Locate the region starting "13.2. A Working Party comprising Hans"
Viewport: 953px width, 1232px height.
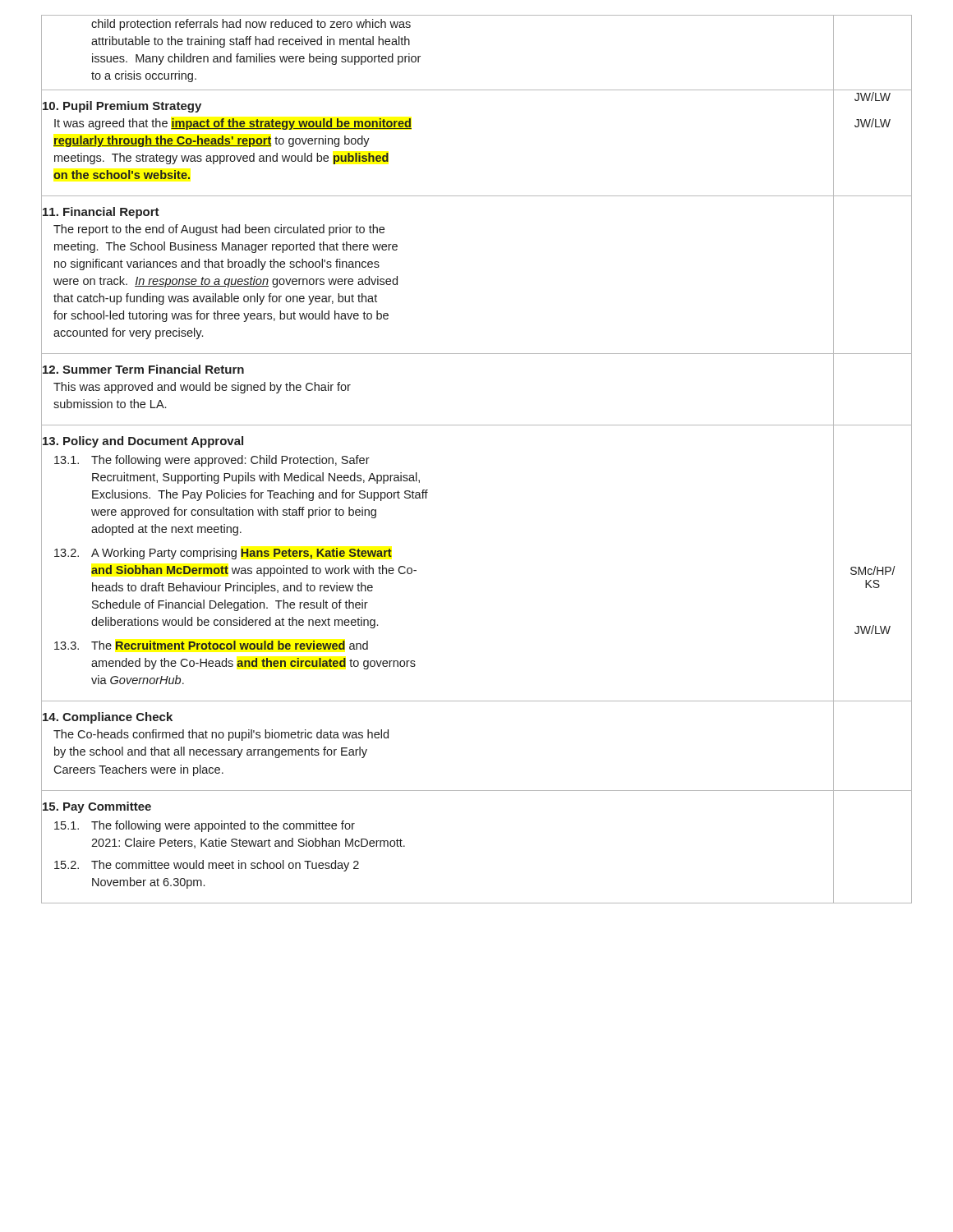pos(223,554)
